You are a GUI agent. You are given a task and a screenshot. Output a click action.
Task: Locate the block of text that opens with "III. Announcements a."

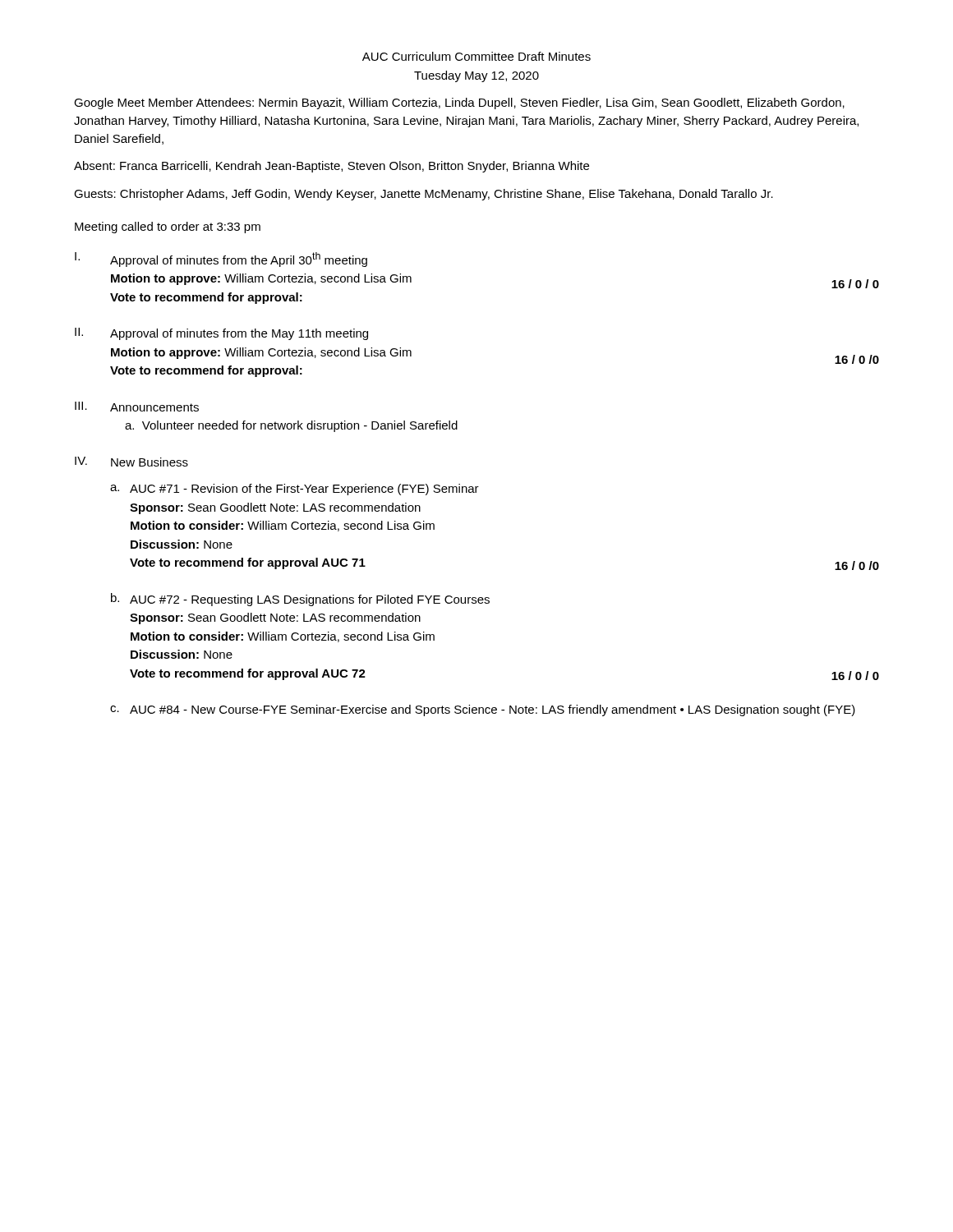pos(137,407)
